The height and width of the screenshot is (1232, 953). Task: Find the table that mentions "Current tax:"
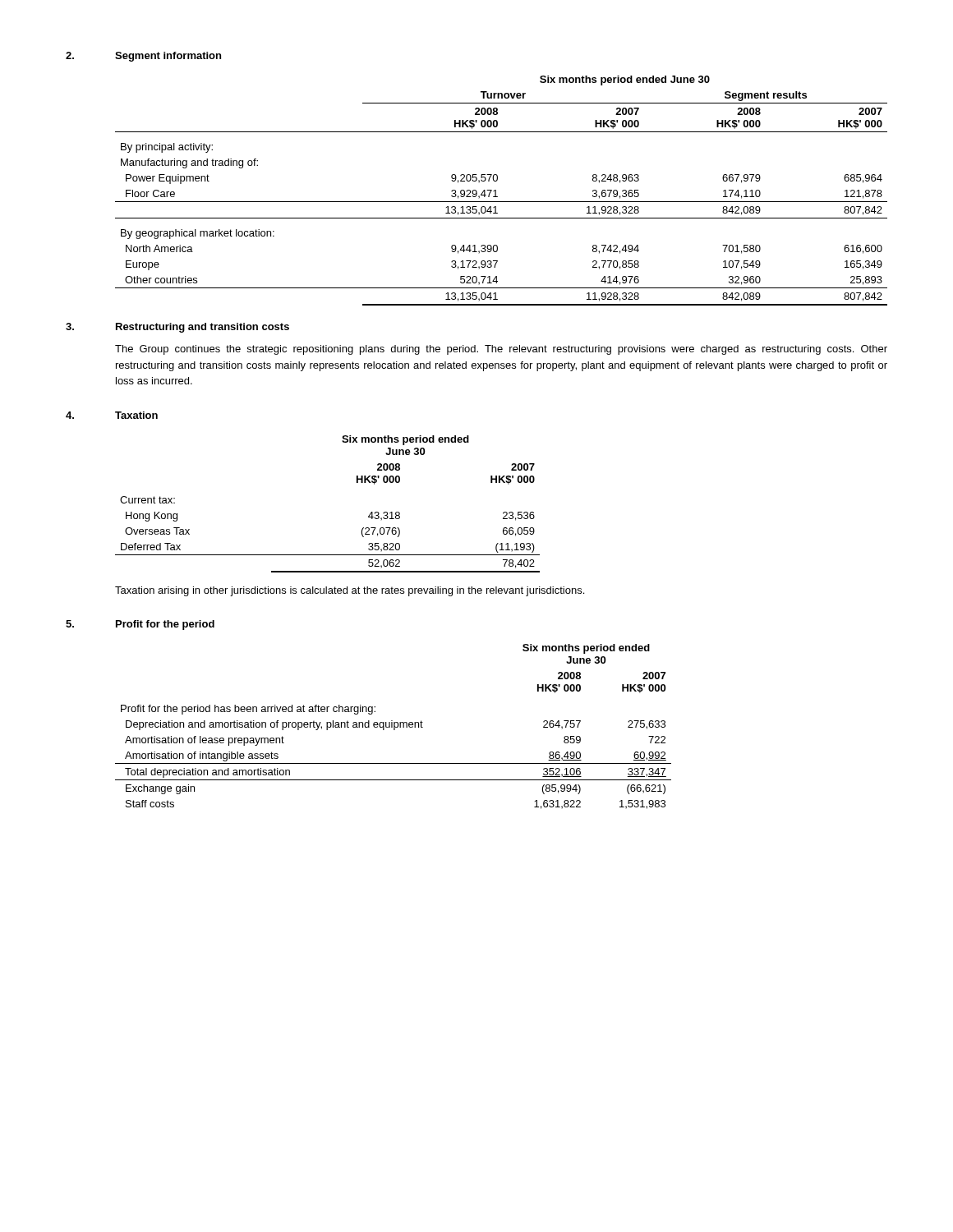pyautogui.click(x=501, y=501)
